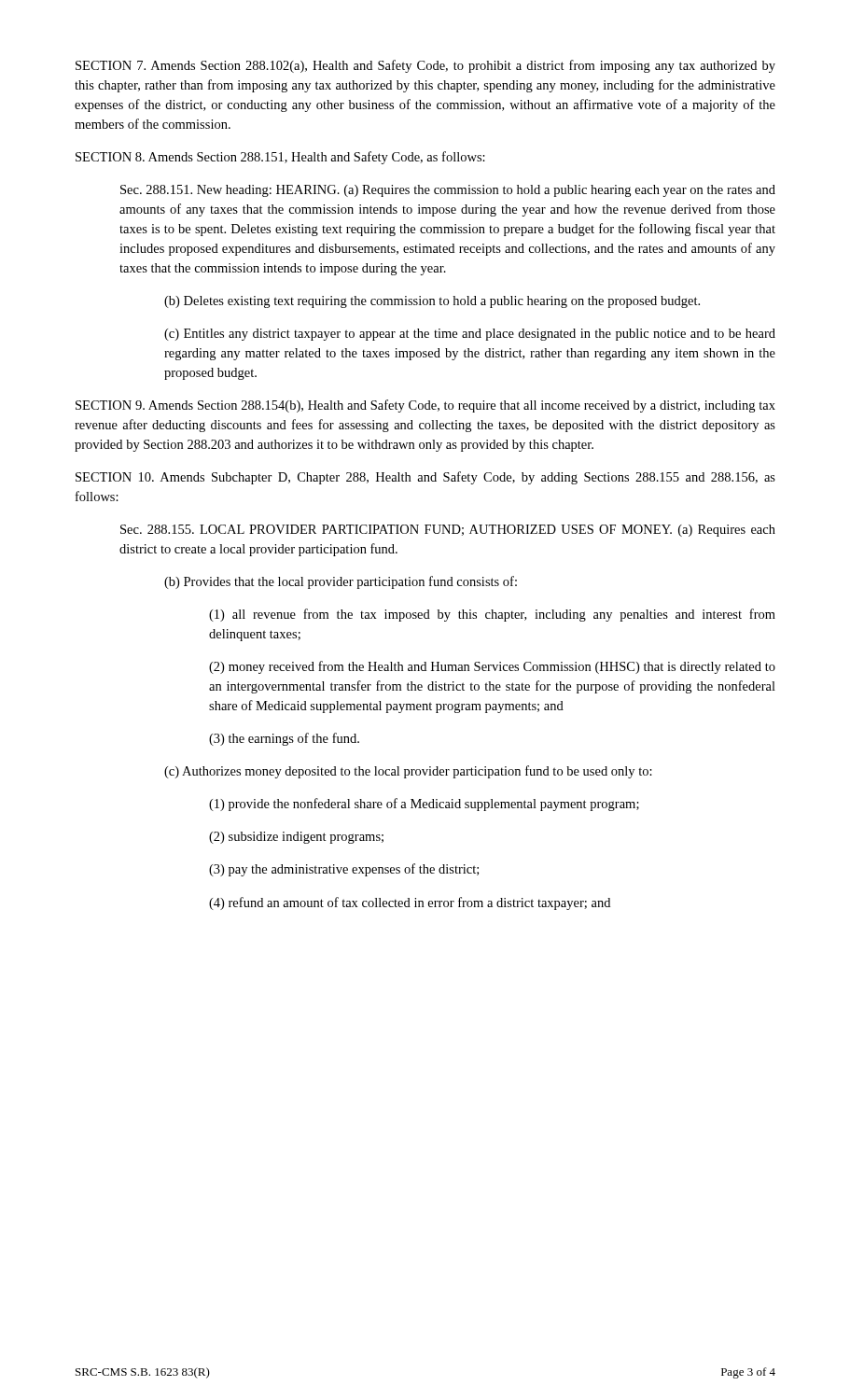Viewport: 850px width, 1400px height.
Task: Point to the block beginning "(b) Deletes existing text requiring"
Action: coord(432,301)
